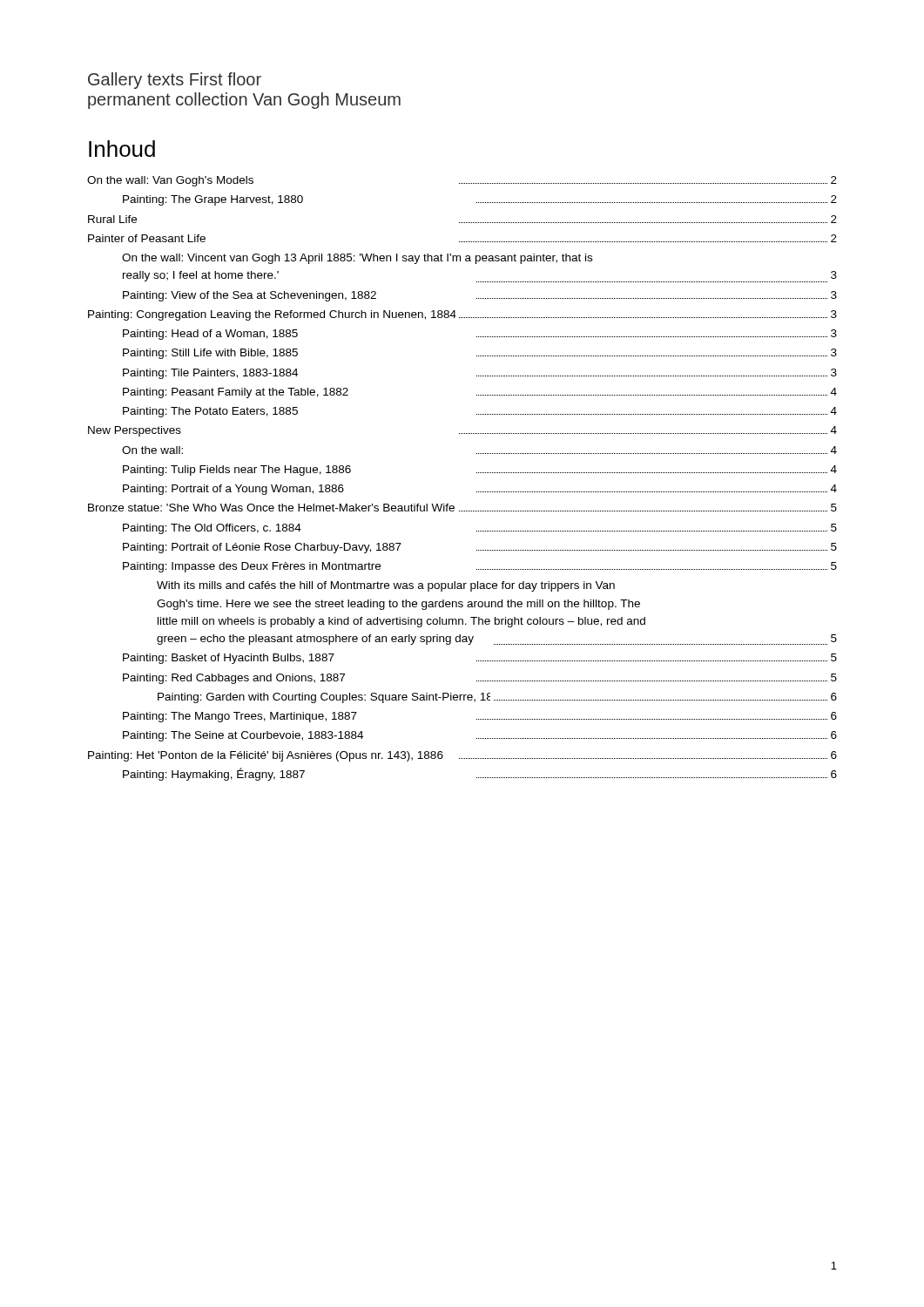This screenshot has height=1307, width=924.
Task: Navigate to the element starting "New Perspectives 4"
Action: (462, 431)
